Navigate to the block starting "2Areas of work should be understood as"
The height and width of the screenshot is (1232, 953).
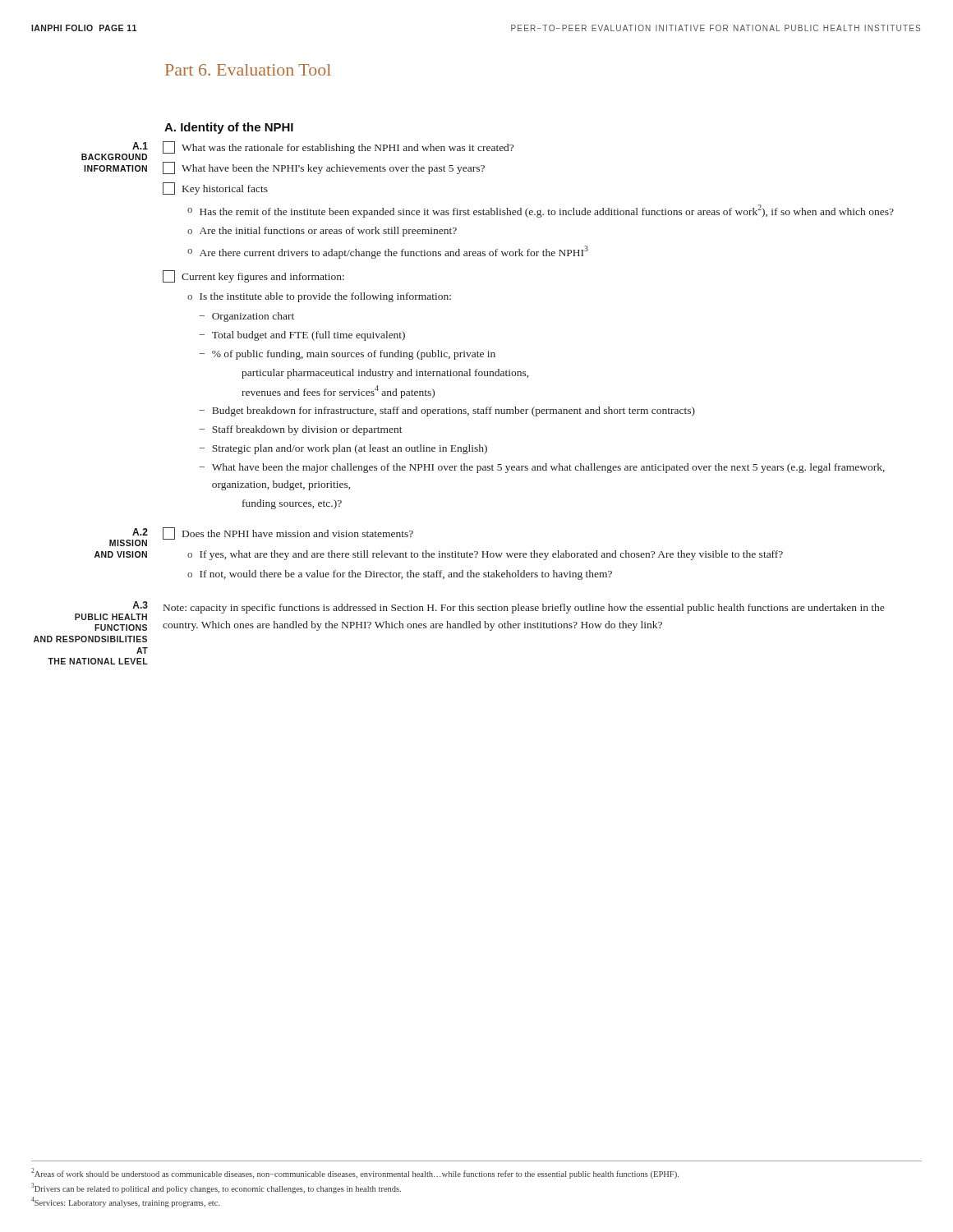click(476, 1188)
